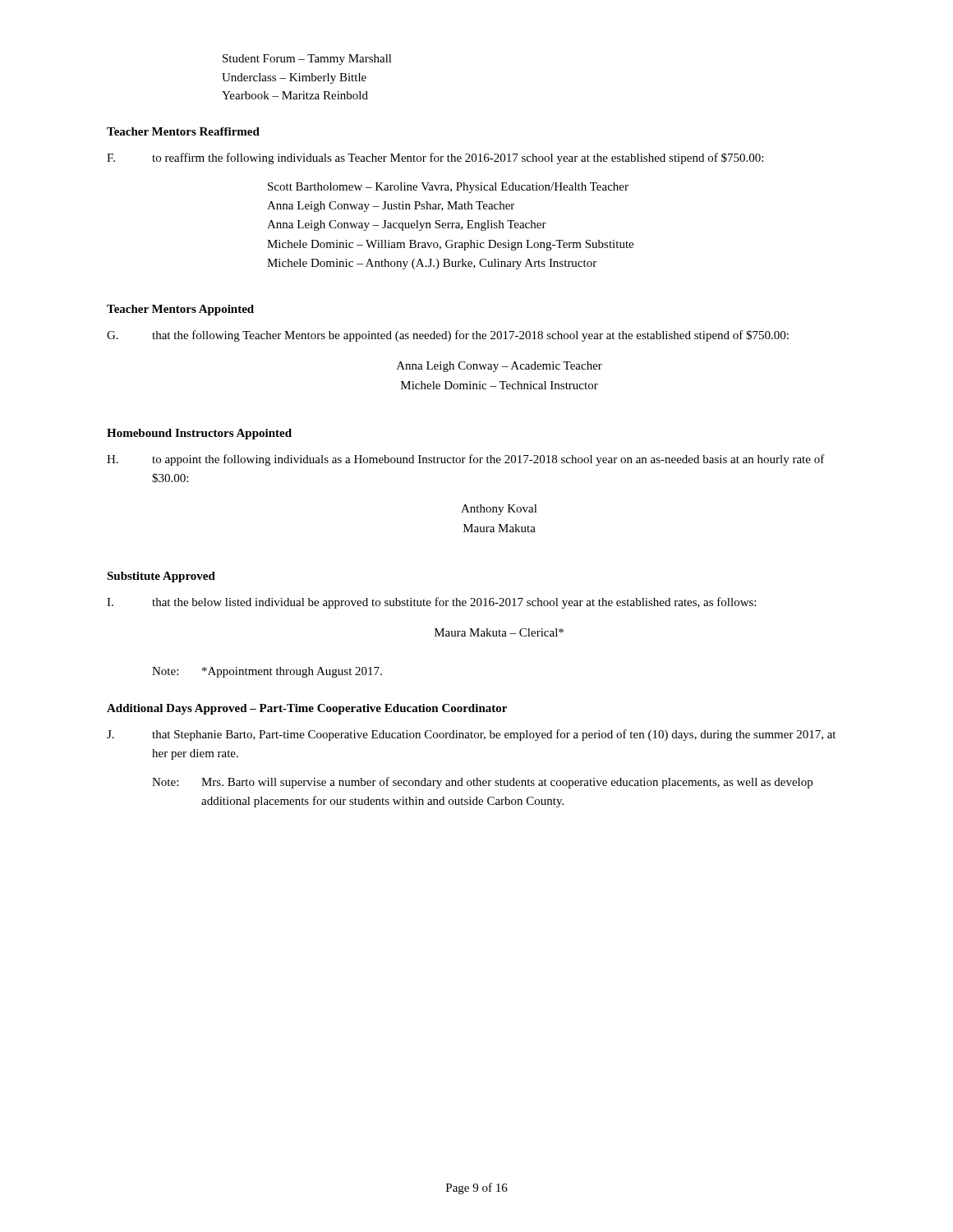Point to "Homebound Instructors Appointed"
The image size is (953, 1232).
pyautogui.click(x=199, y=433)
